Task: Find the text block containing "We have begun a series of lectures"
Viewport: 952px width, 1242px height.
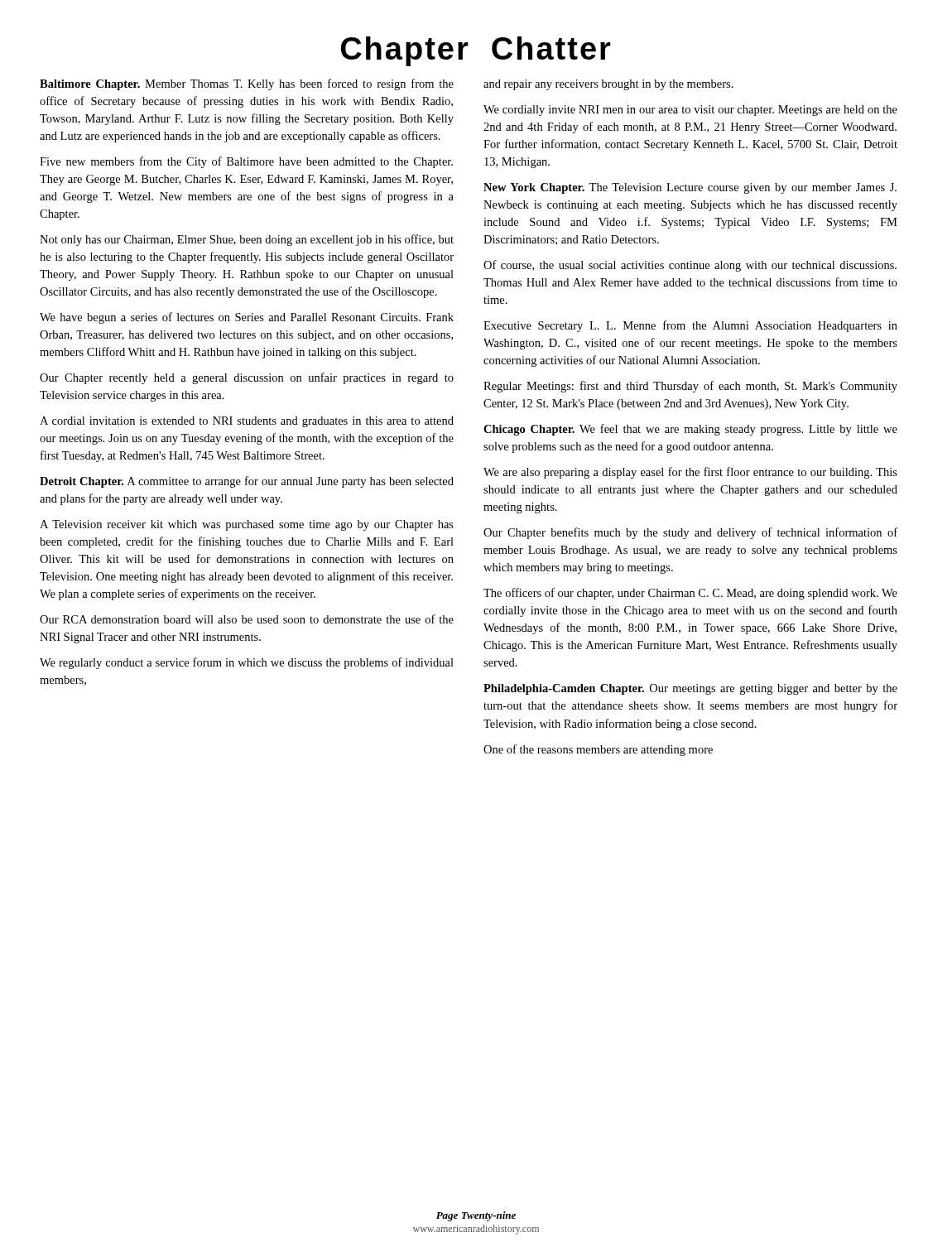Action: pyautogui.click(x=247, y=335)
